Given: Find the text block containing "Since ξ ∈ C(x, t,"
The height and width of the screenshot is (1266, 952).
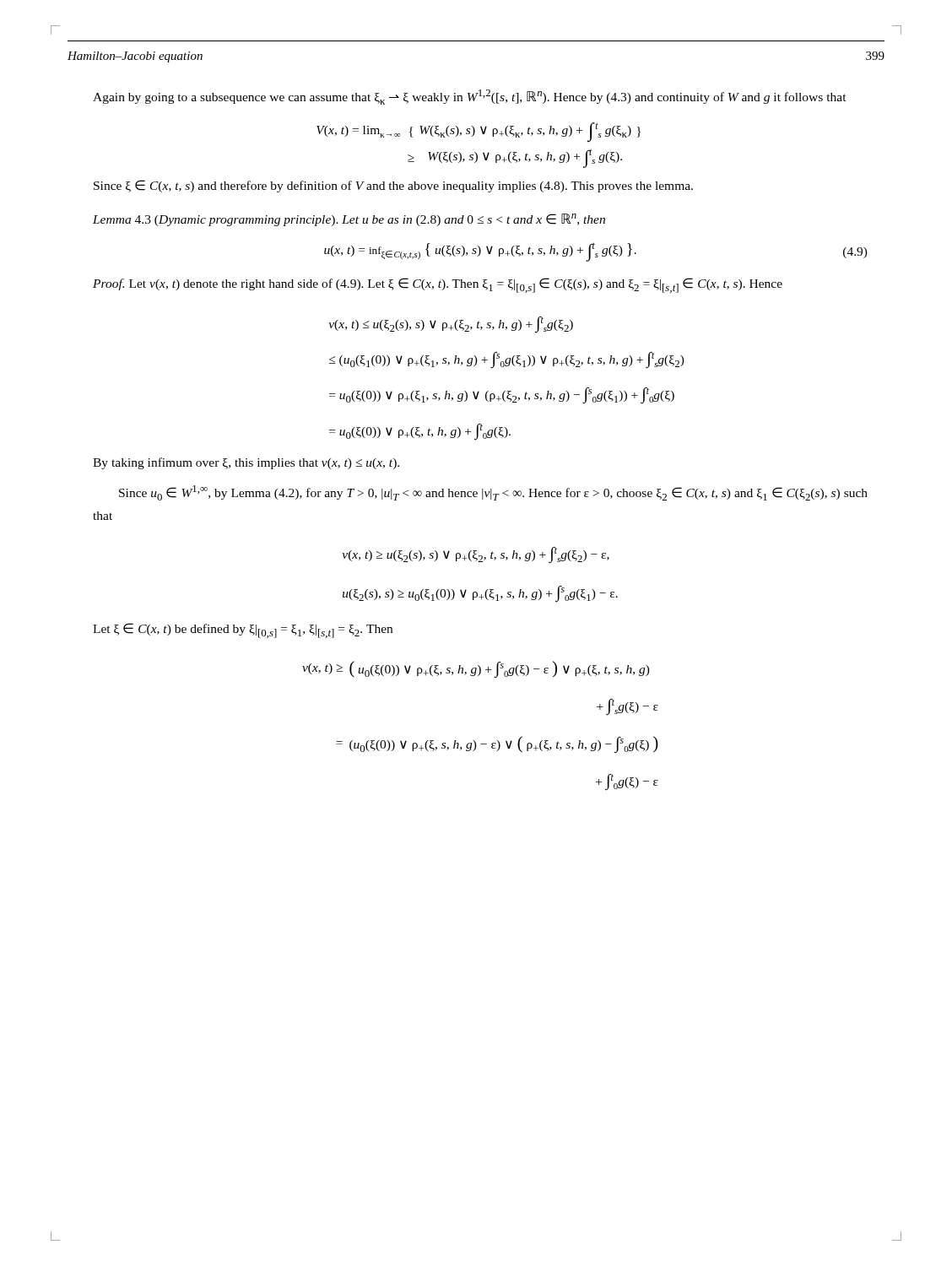Looking at the screenshot, I should [x=480, y=185].
